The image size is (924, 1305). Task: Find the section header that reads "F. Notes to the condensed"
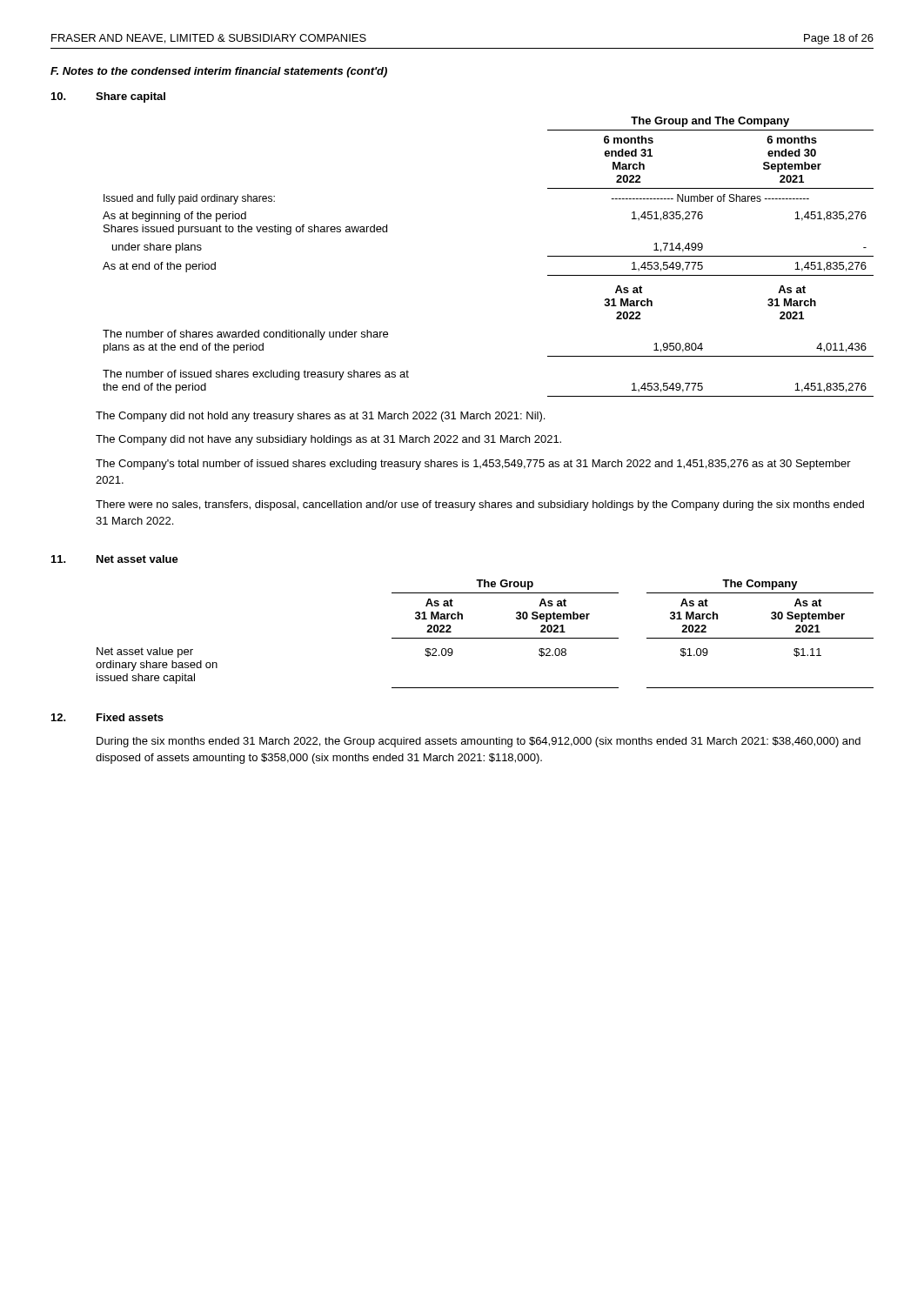[219, 71]
